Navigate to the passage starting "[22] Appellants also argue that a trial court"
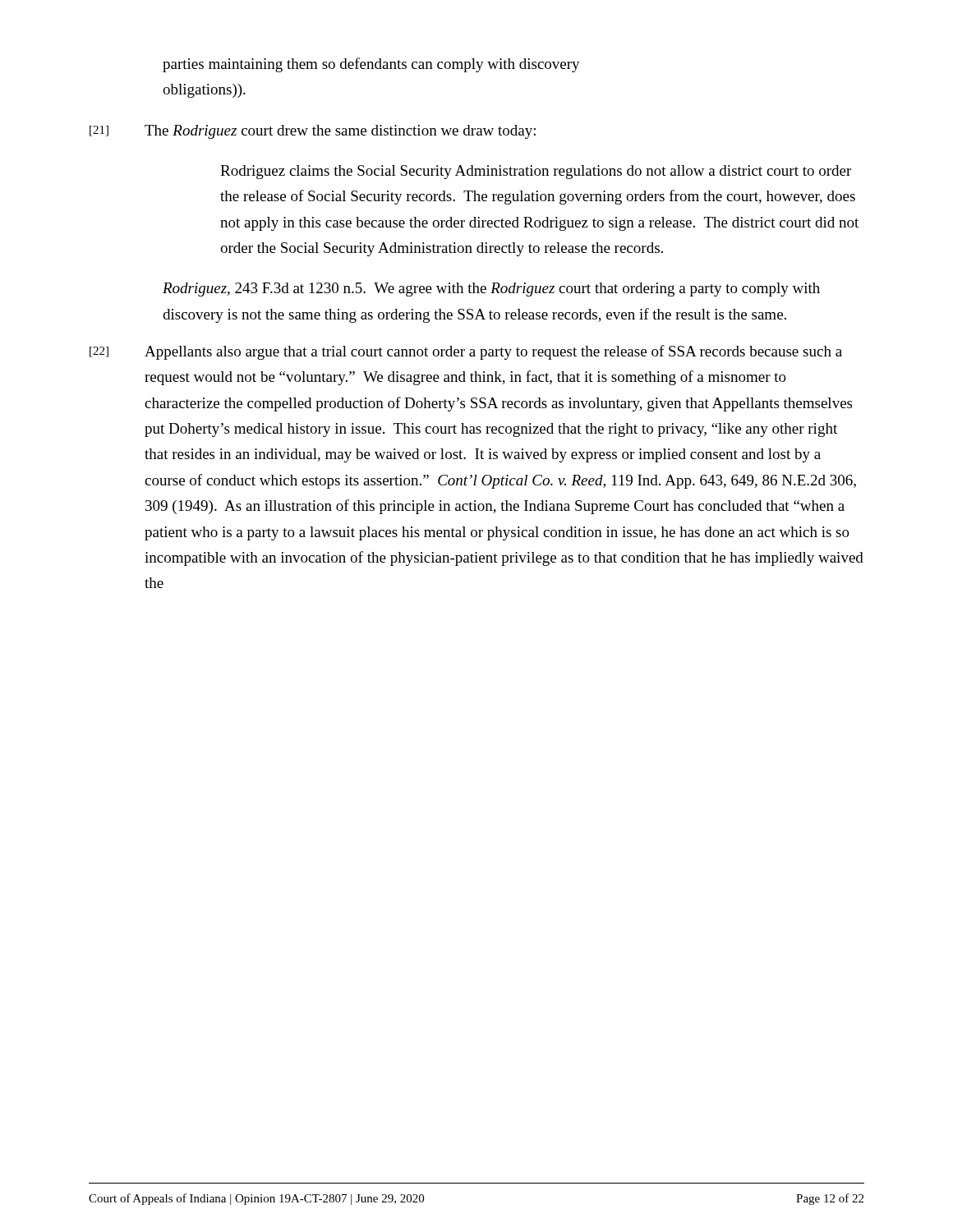This screenshot has height=1232, width=953. pos(476,467)
